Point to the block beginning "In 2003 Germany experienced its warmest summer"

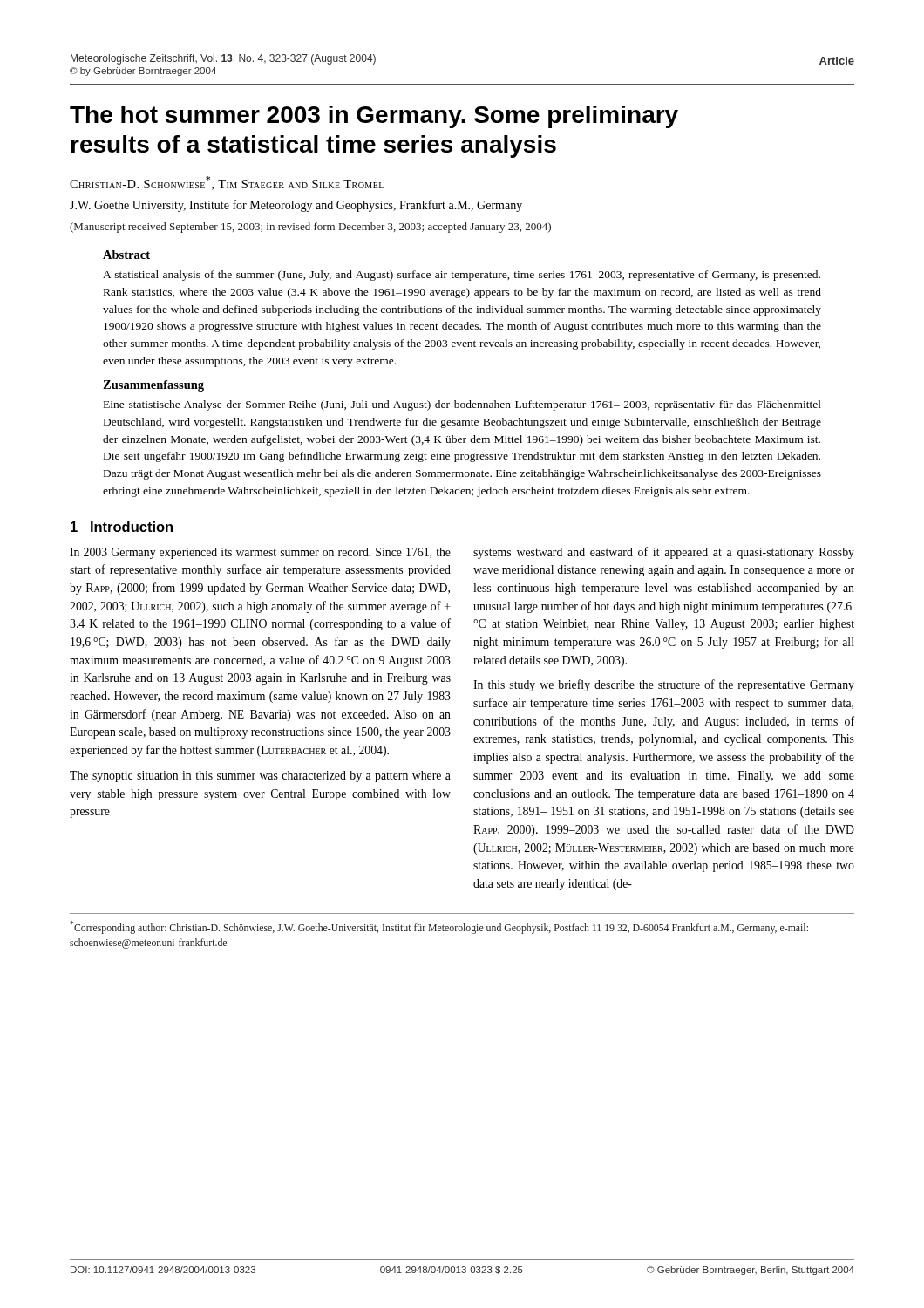pos(260,683)
